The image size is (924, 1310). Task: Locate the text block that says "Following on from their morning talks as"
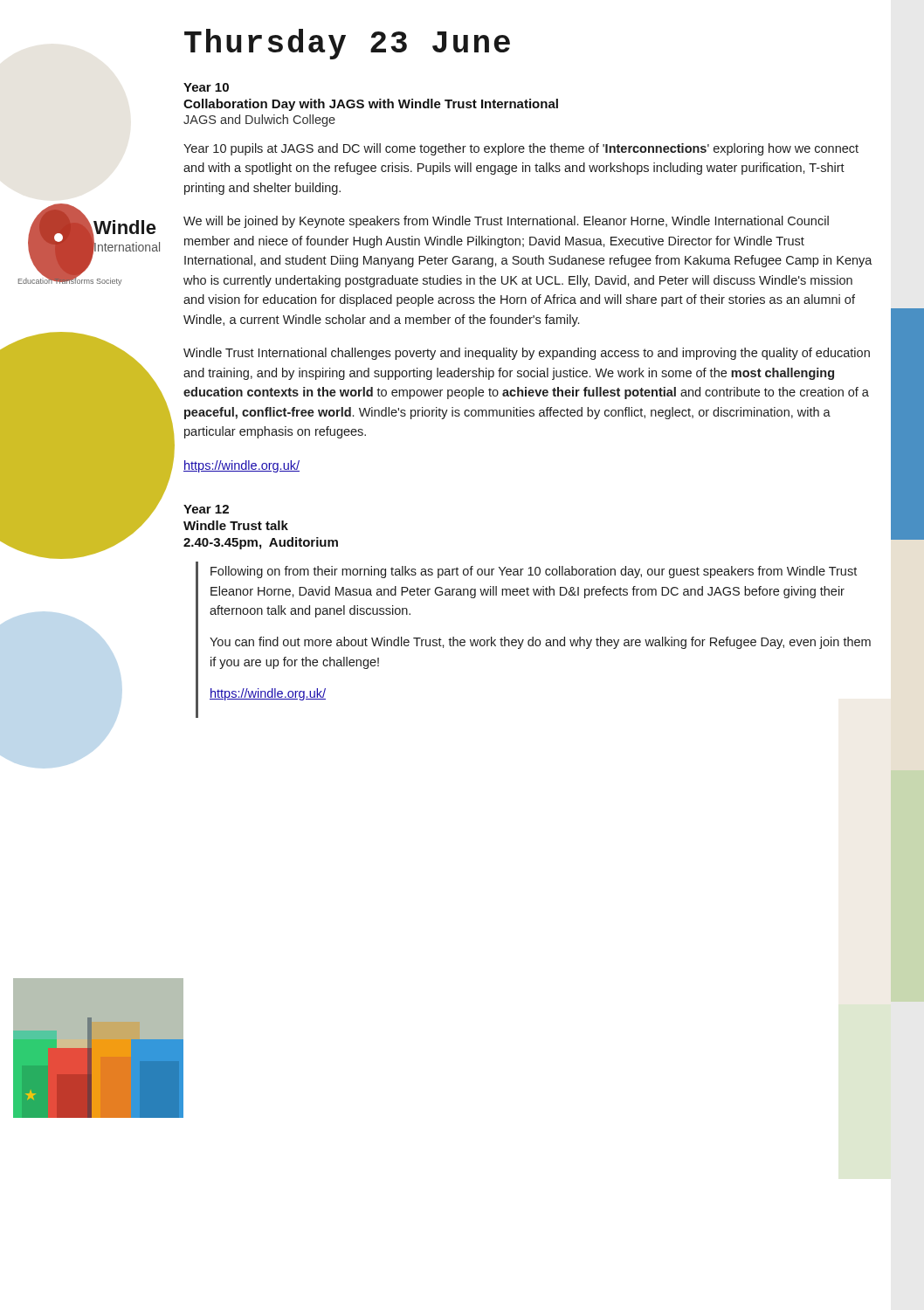coord(533,591)
